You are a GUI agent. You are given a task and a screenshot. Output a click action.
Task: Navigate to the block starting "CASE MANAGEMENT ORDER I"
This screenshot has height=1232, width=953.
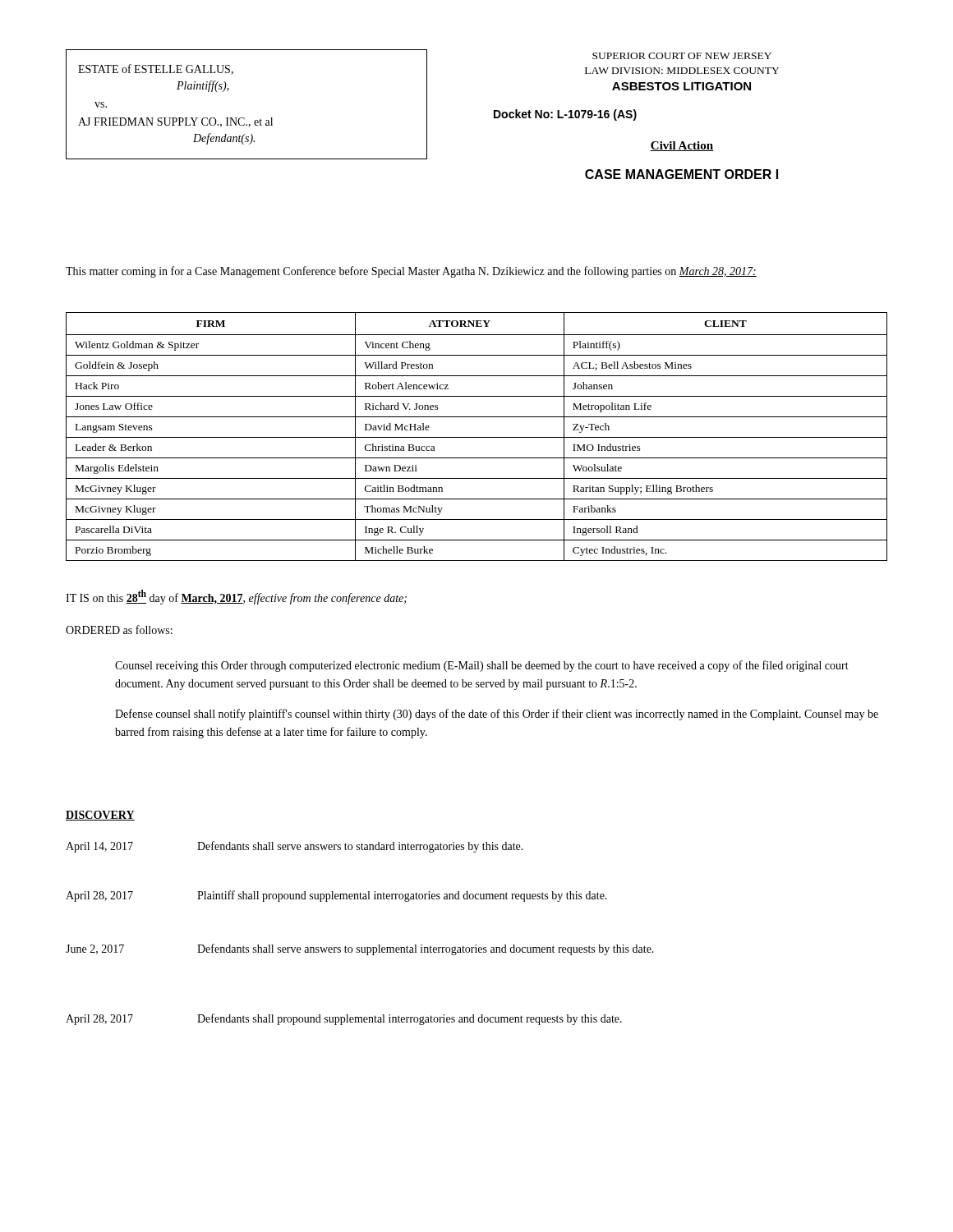pos(682,175)
